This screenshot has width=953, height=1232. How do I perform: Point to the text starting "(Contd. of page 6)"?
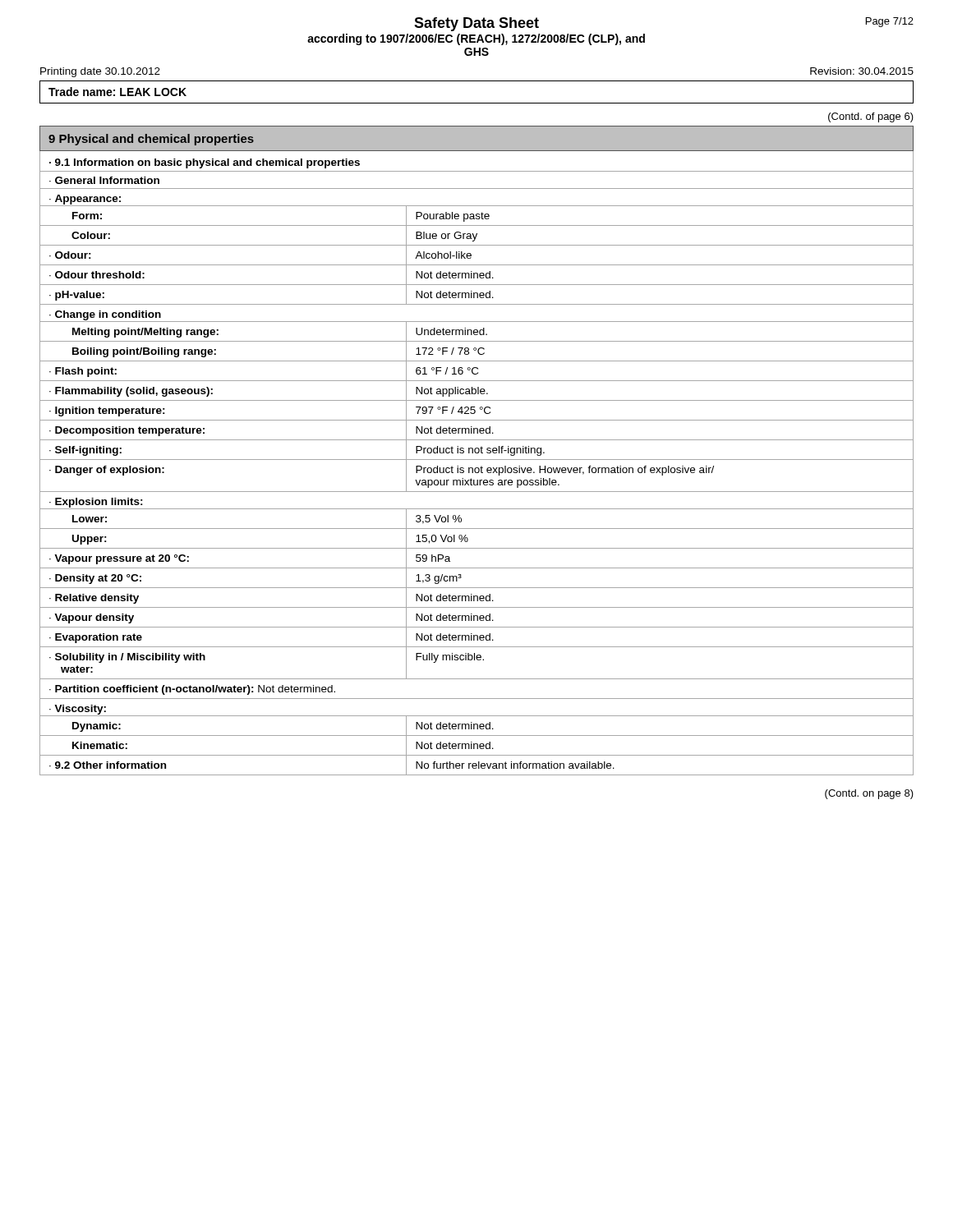[871, 116]
